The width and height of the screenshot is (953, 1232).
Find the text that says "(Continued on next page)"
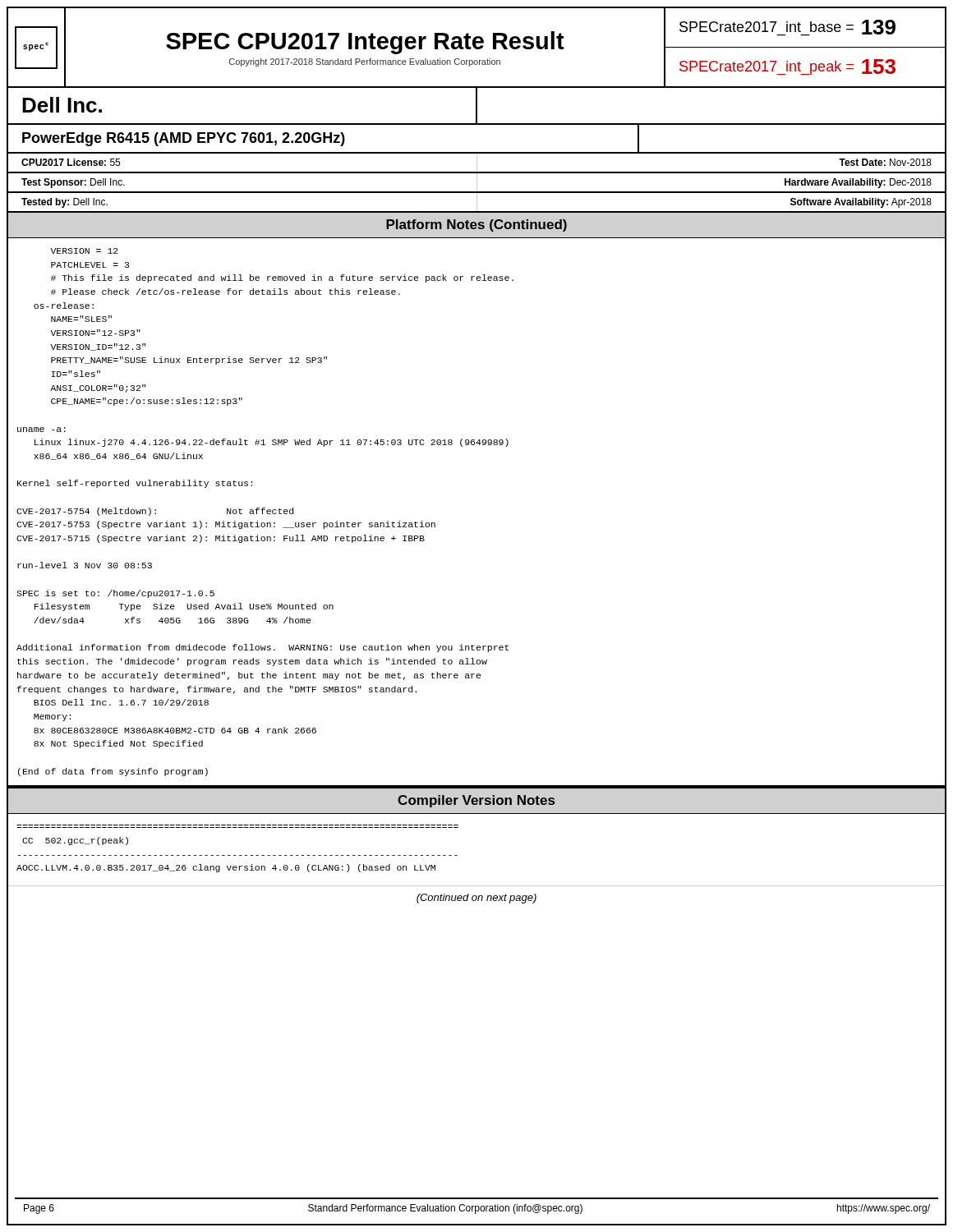point(476,897)
